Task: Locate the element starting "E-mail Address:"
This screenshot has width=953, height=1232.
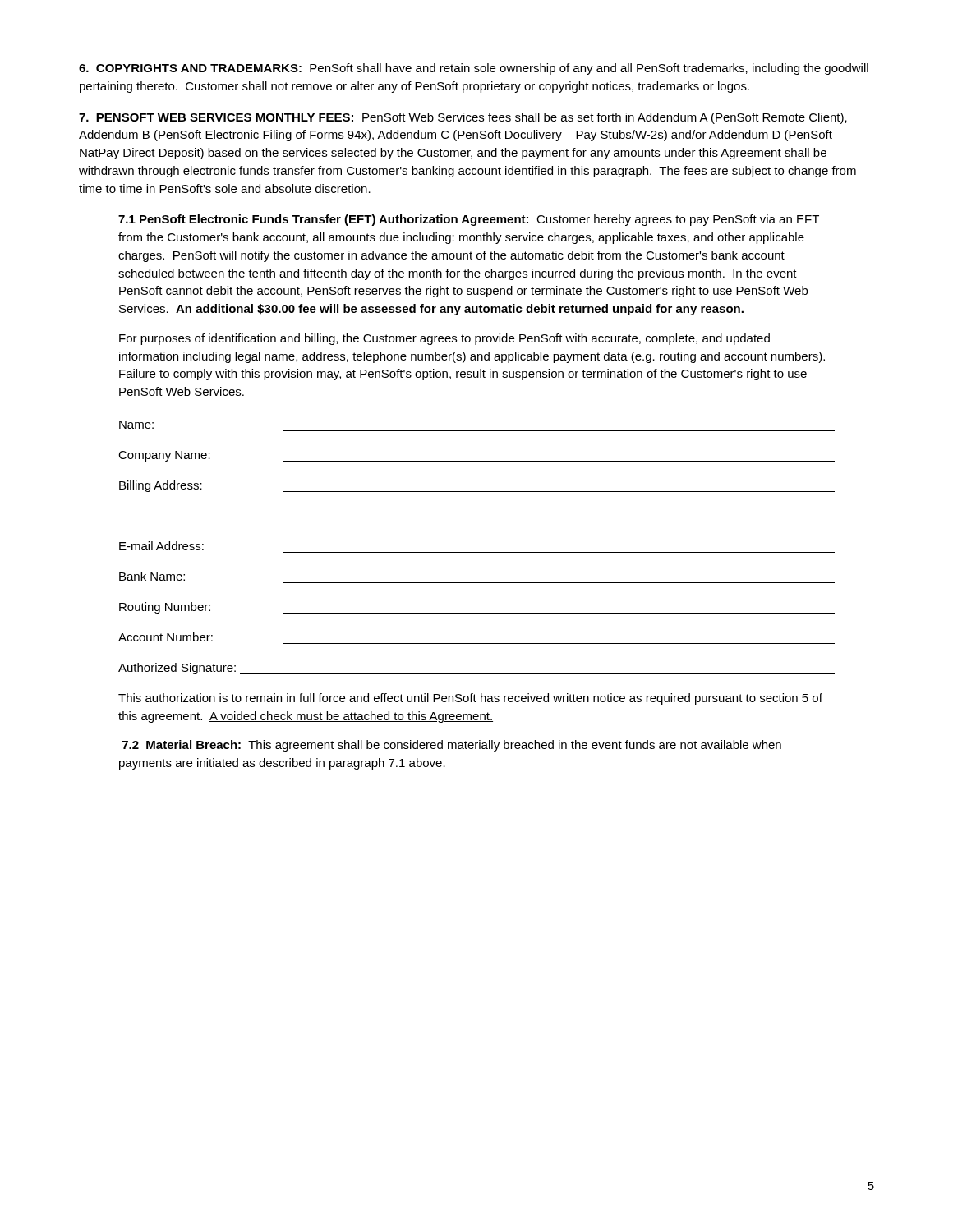Action: (476, 545)
